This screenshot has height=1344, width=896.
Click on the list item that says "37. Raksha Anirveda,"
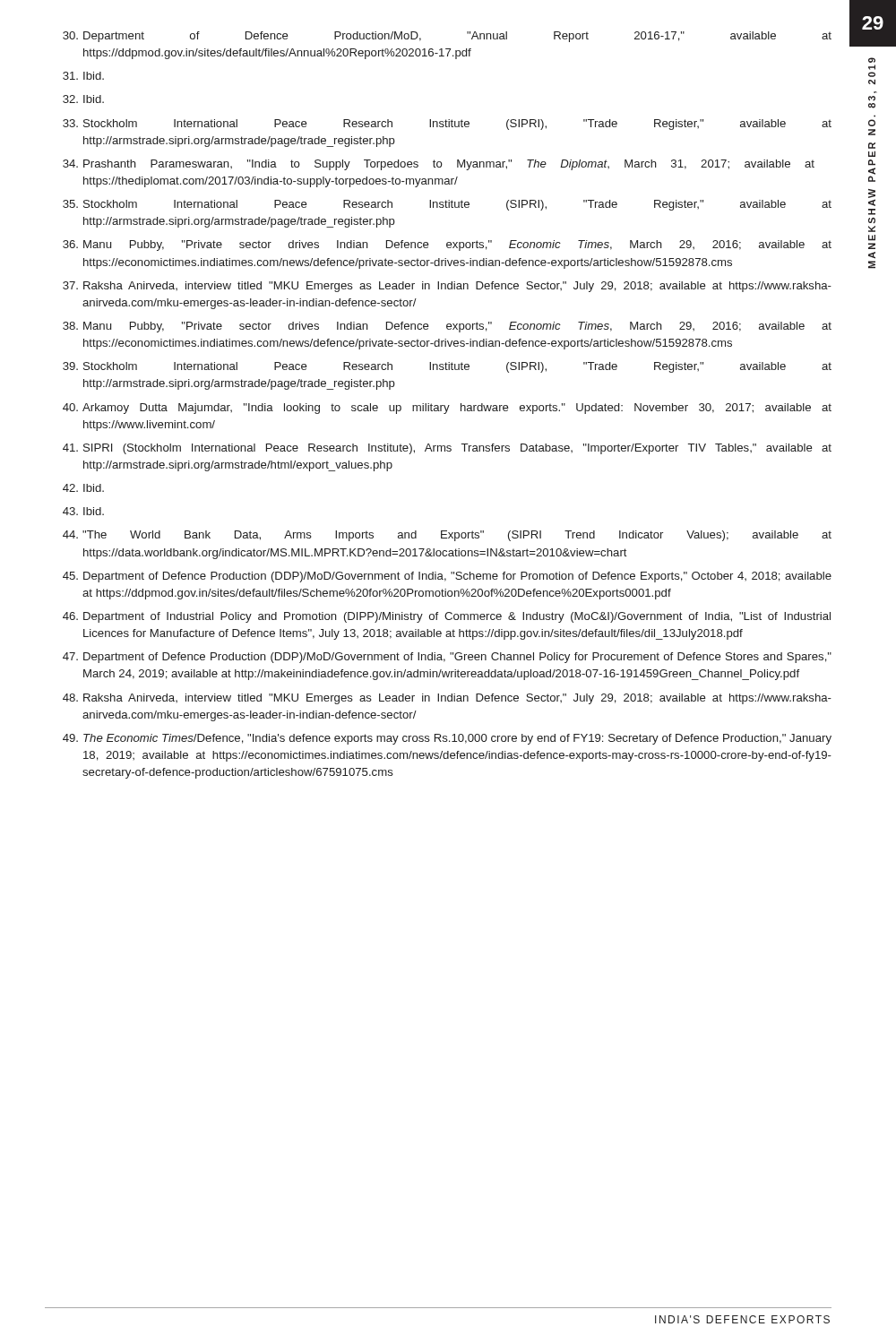point(438,294)
